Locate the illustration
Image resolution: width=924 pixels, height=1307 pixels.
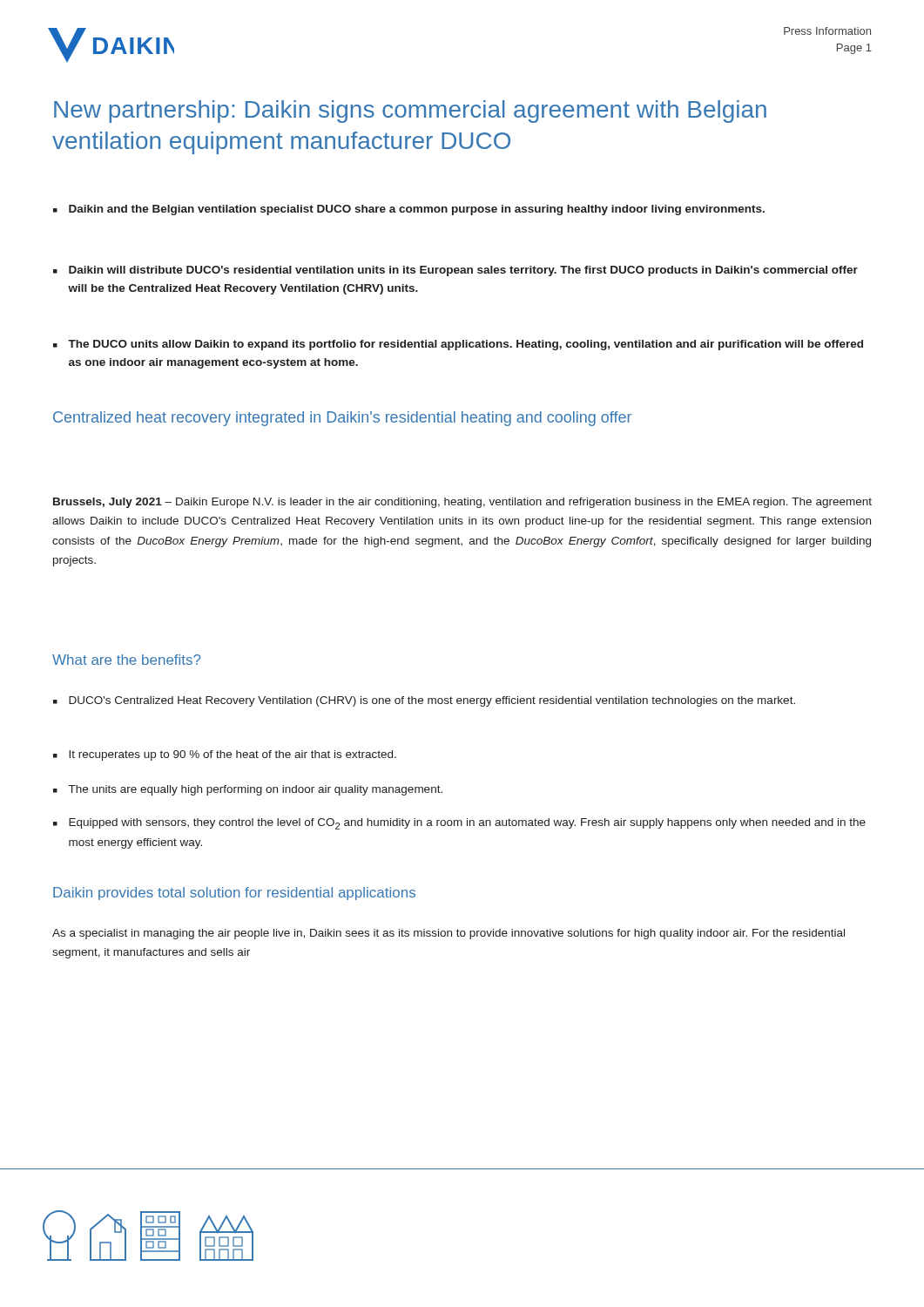[x=462, y=1238]
